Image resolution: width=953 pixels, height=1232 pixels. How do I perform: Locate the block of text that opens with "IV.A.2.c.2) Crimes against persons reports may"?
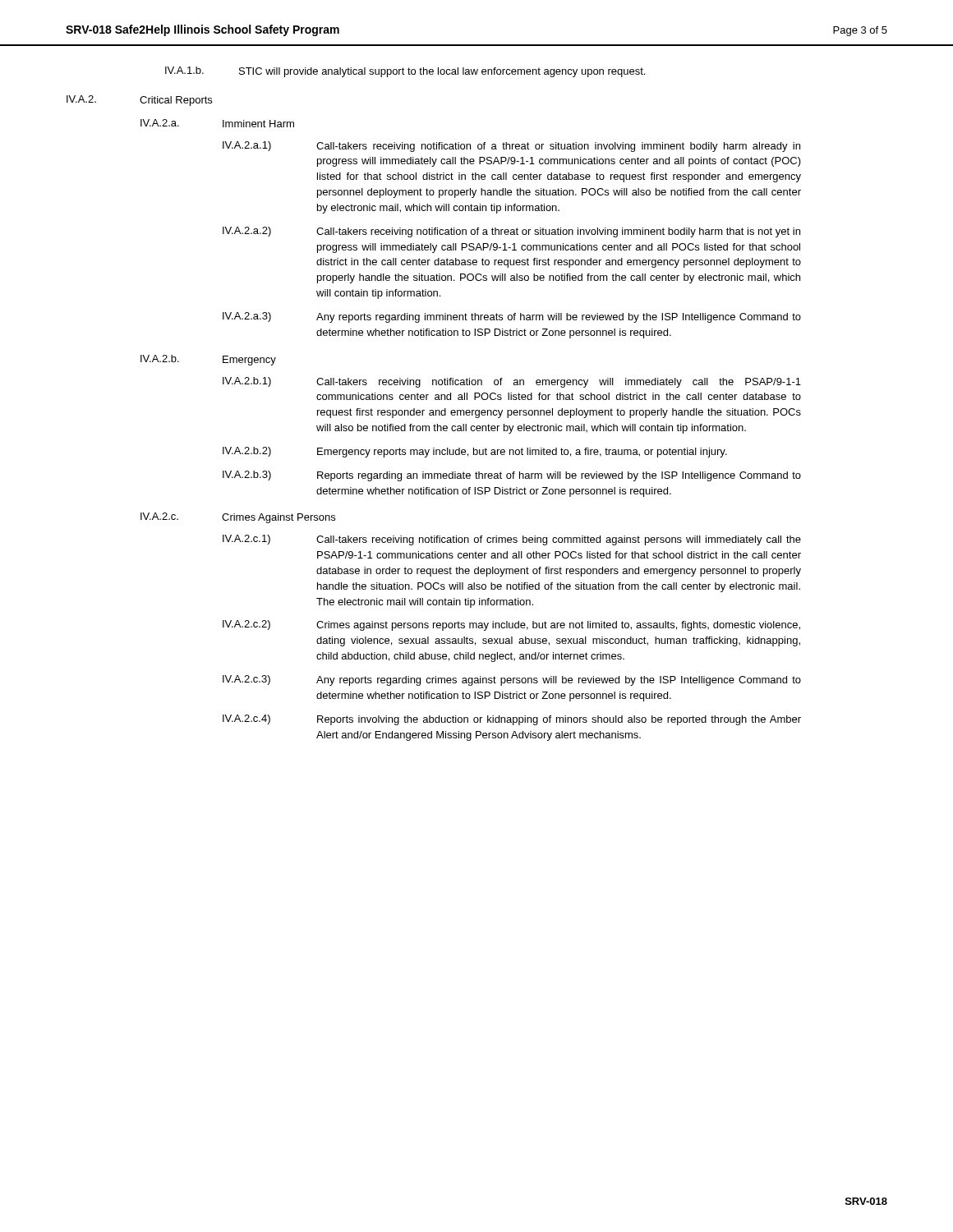[511, 641]
